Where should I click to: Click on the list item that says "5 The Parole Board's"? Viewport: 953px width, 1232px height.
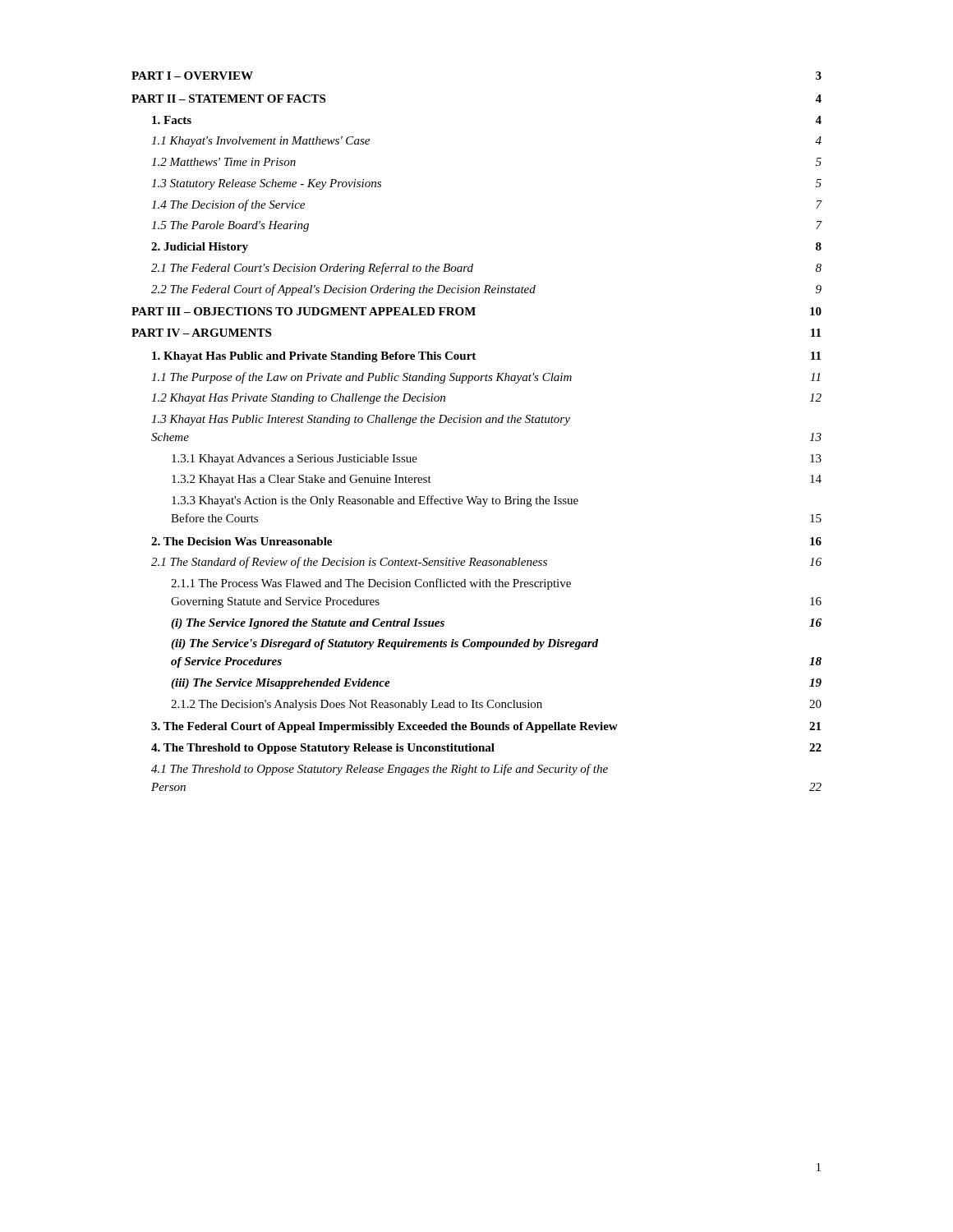(x=234, y=226)
